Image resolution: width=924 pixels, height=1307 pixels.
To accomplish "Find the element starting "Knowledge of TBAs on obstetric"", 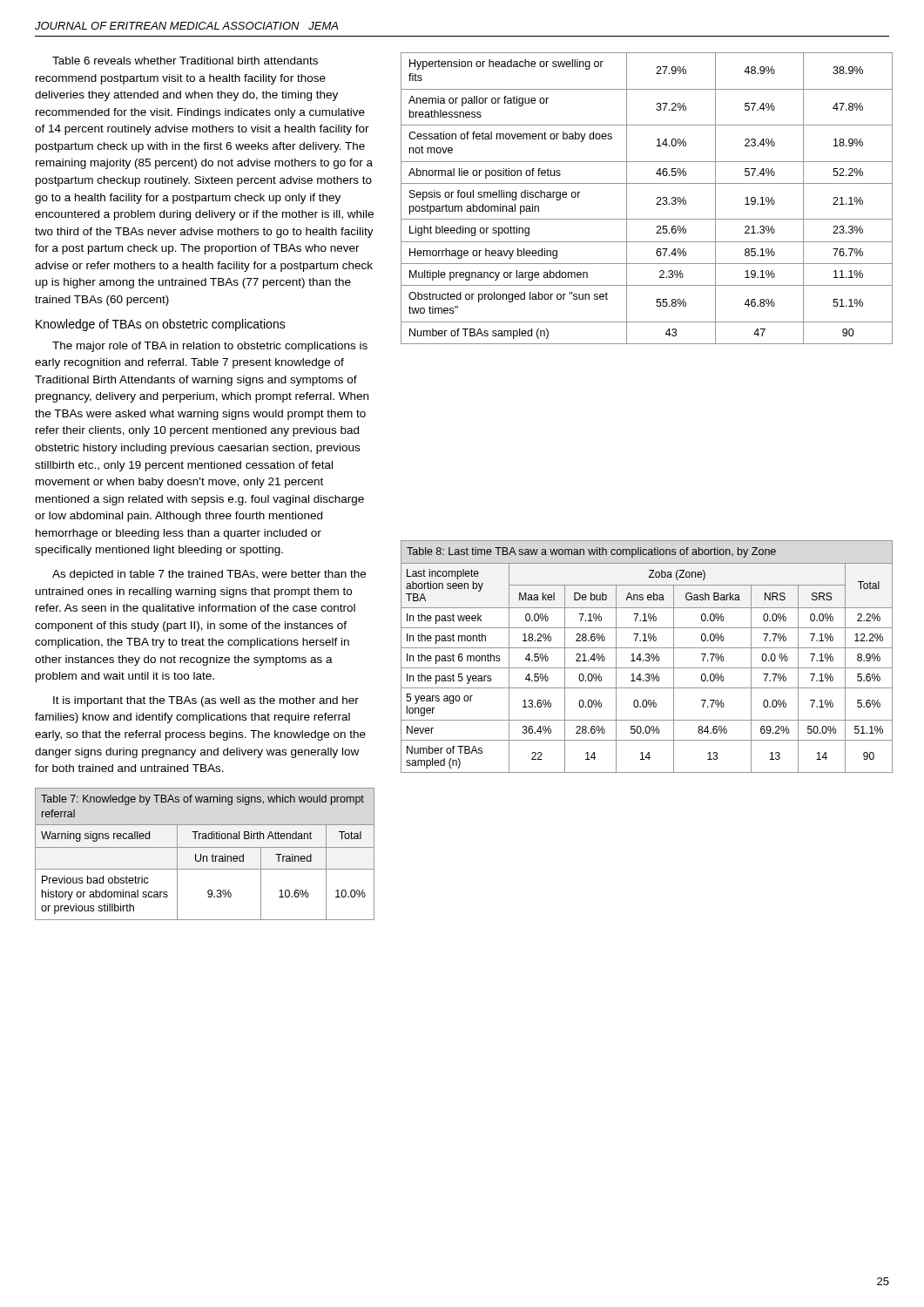I will pyautogui.click(x=160, y=325).
